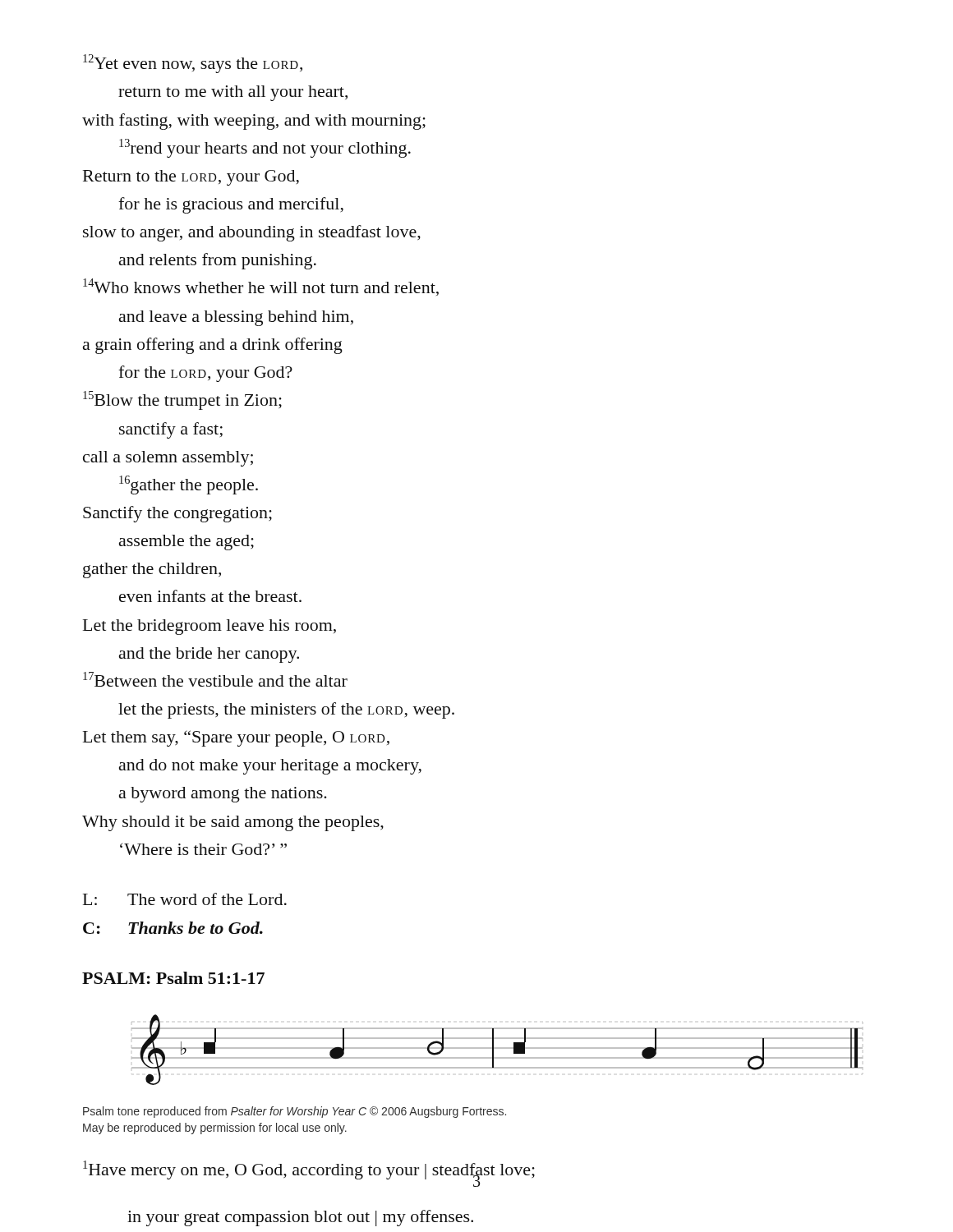Navigate to the region starting "1Have mercy on me, O"
Image resolution: width=953 pixels, height=1232 pixels.
(x=476, y=1192)
